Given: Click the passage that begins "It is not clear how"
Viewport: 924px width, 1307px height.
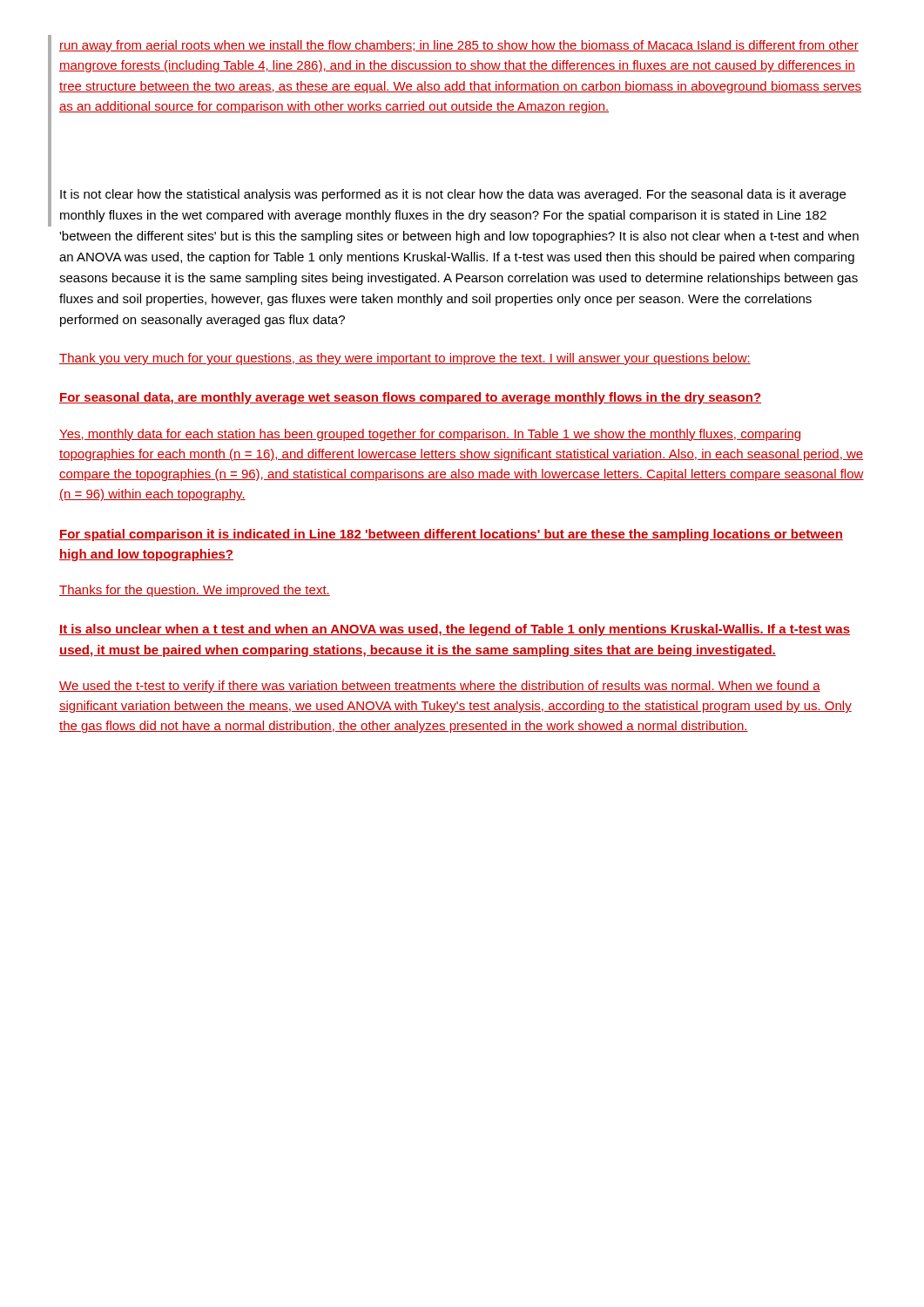Looking at the screenshot, I should pyautogui.click(x=459, y=257).
